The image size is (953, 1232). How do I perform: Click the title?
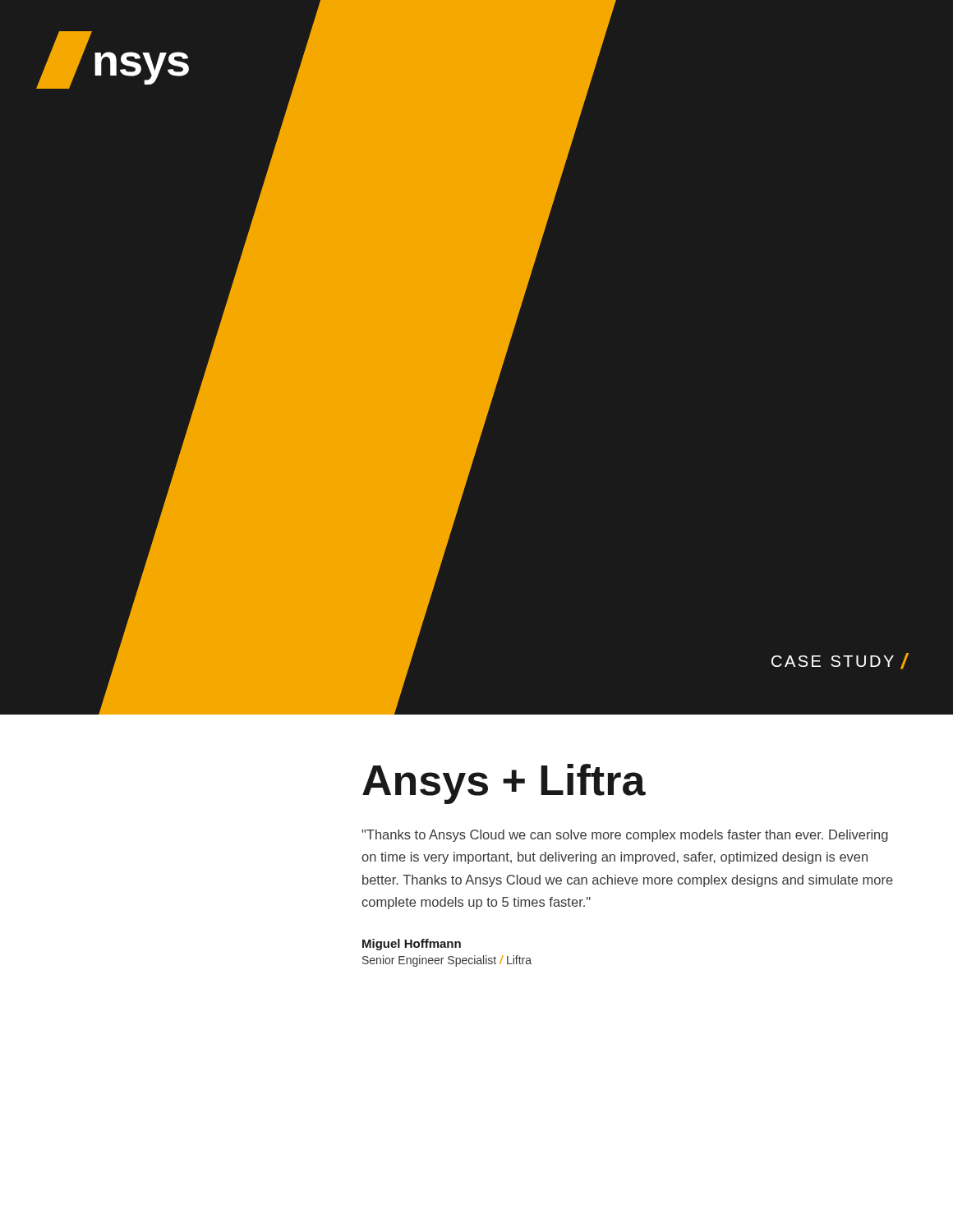point(633,781)
